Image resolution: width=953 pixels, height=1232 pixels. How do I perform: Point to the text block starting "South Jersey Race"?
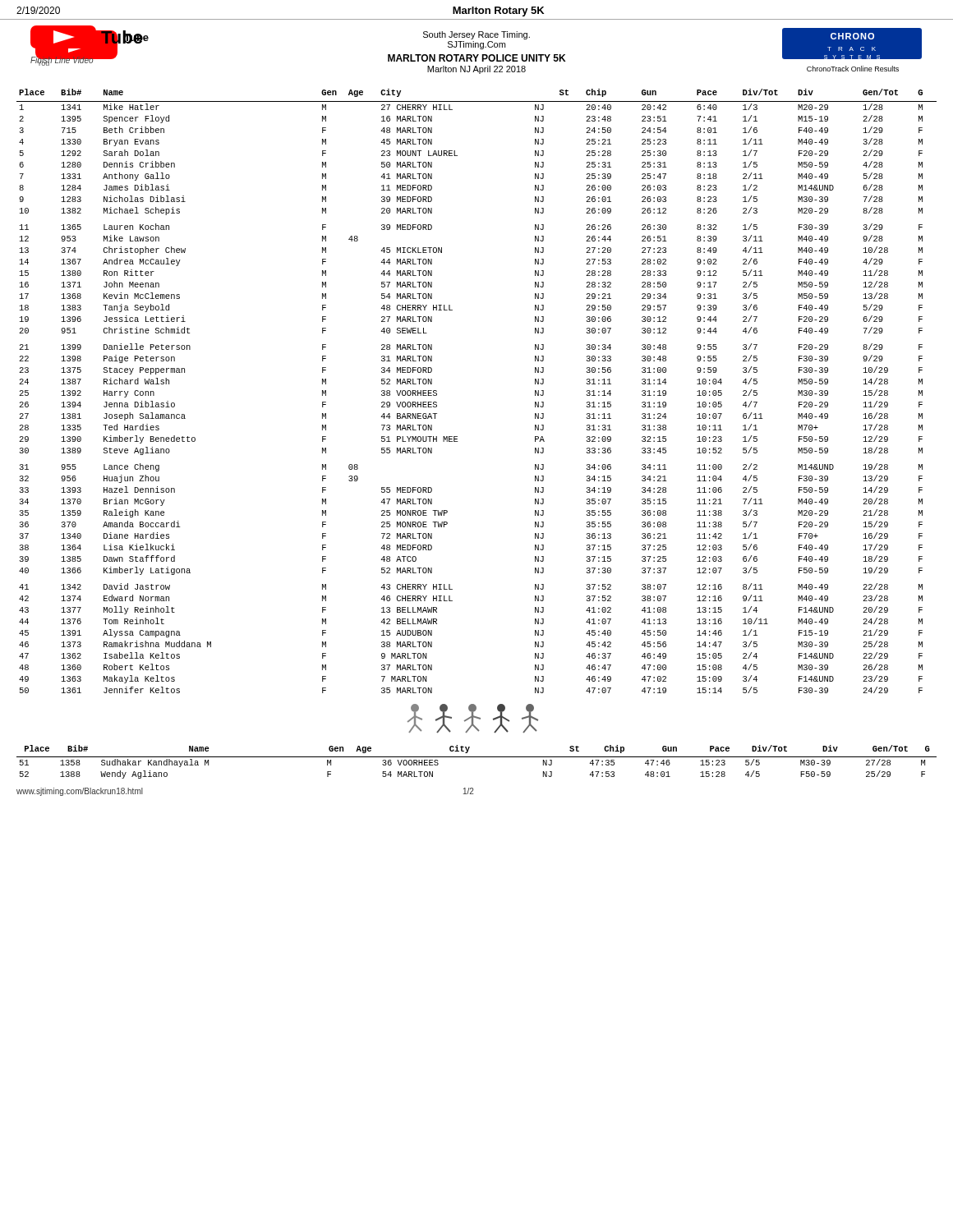point(476,52)
